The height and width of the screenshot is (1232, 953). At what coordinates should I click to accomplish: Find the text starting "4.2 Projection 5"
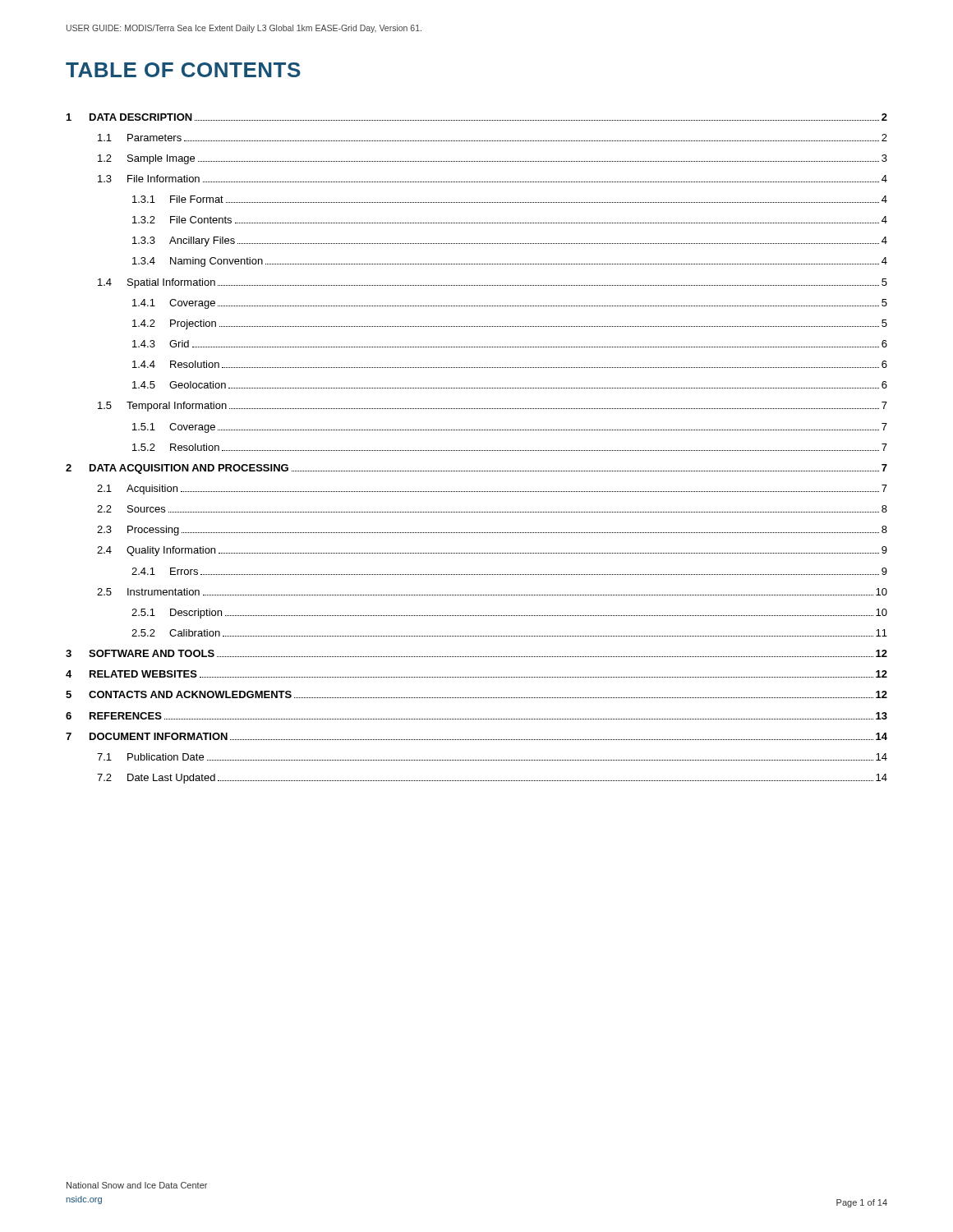click(x=509, y=324)
